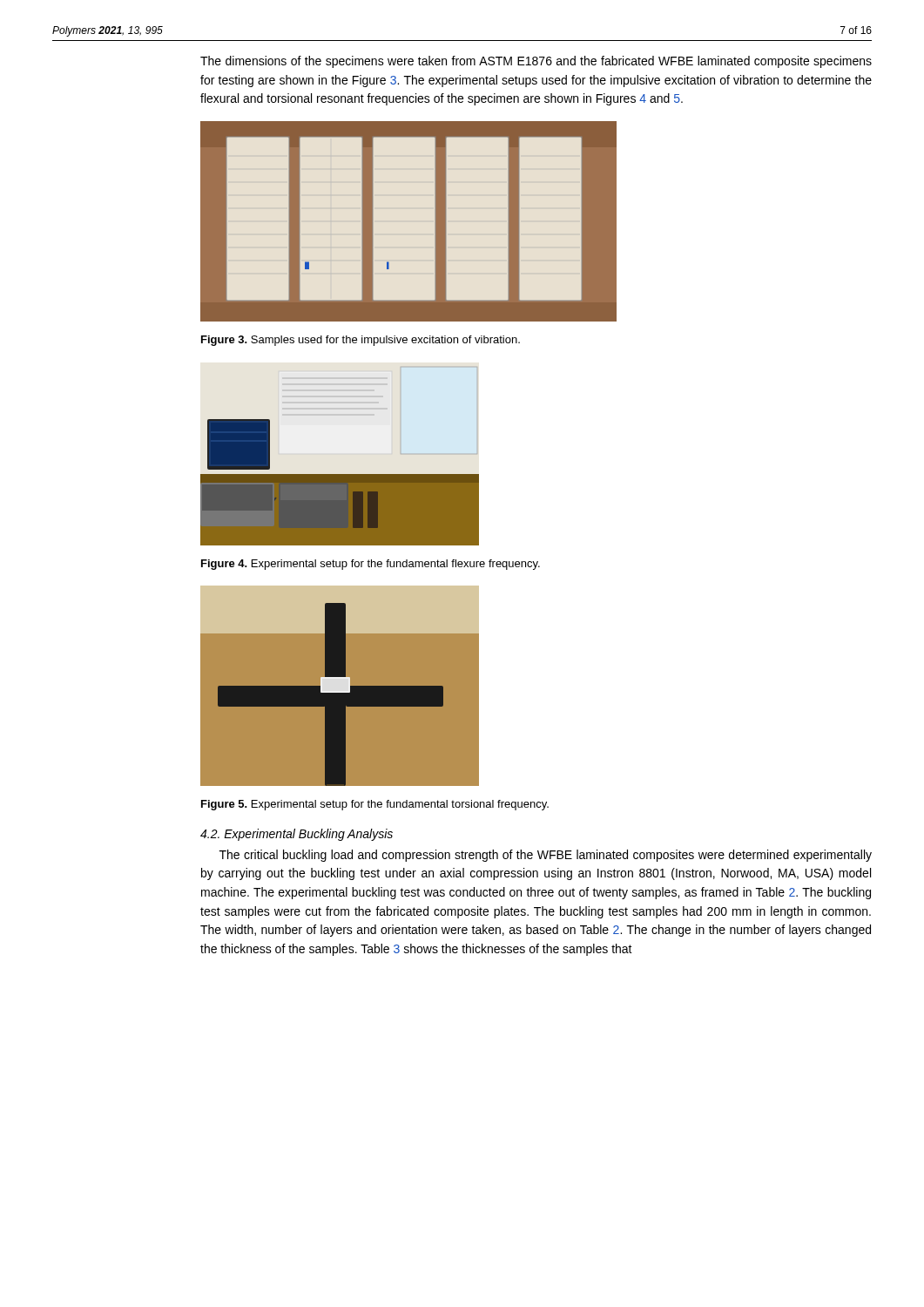Locate the text starting "Figure 5. Experimental setup for"

(375, 804)
